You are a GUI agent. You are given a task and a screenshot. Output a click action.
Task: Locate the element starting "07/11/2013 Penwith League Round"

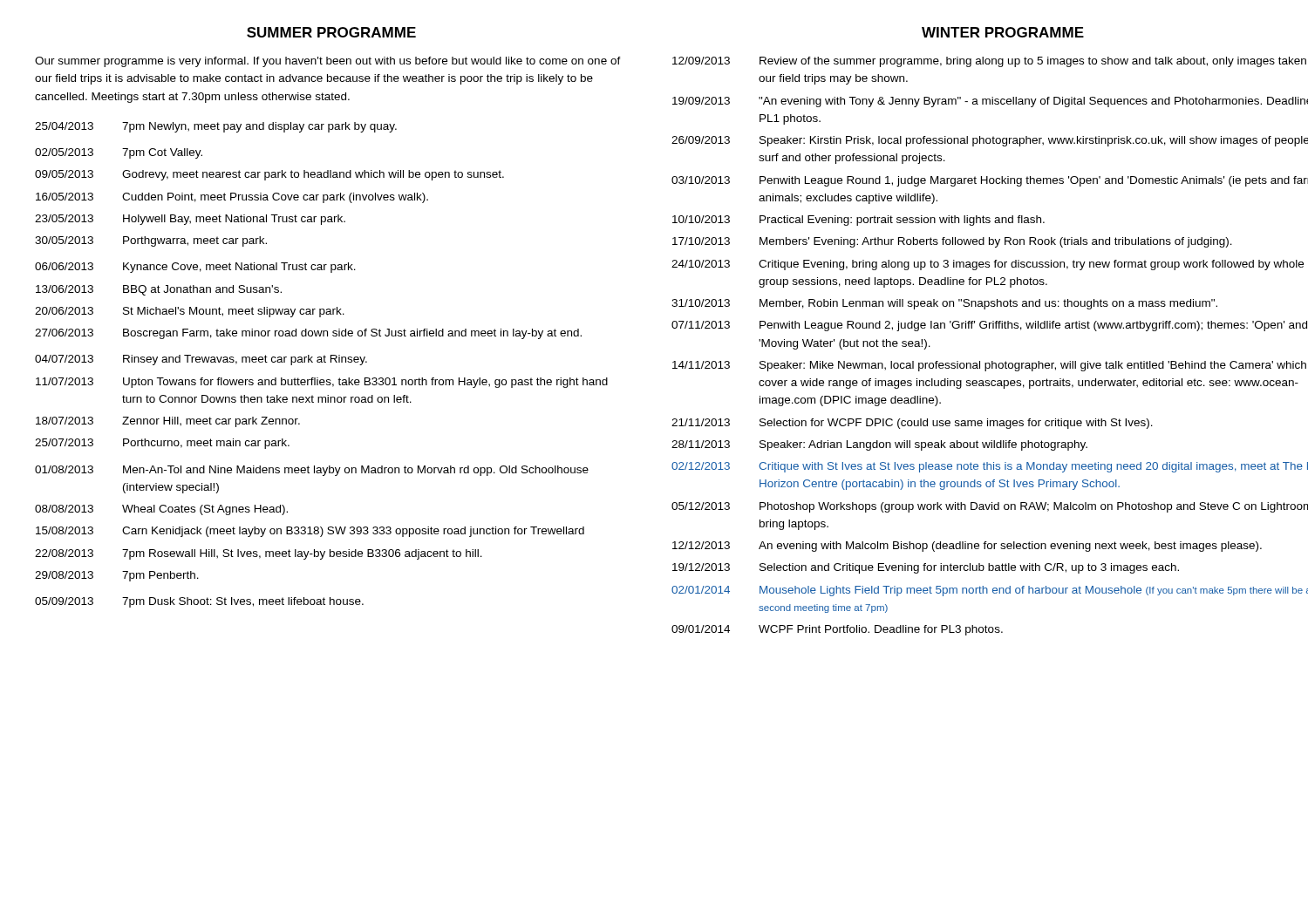[990, 334]
